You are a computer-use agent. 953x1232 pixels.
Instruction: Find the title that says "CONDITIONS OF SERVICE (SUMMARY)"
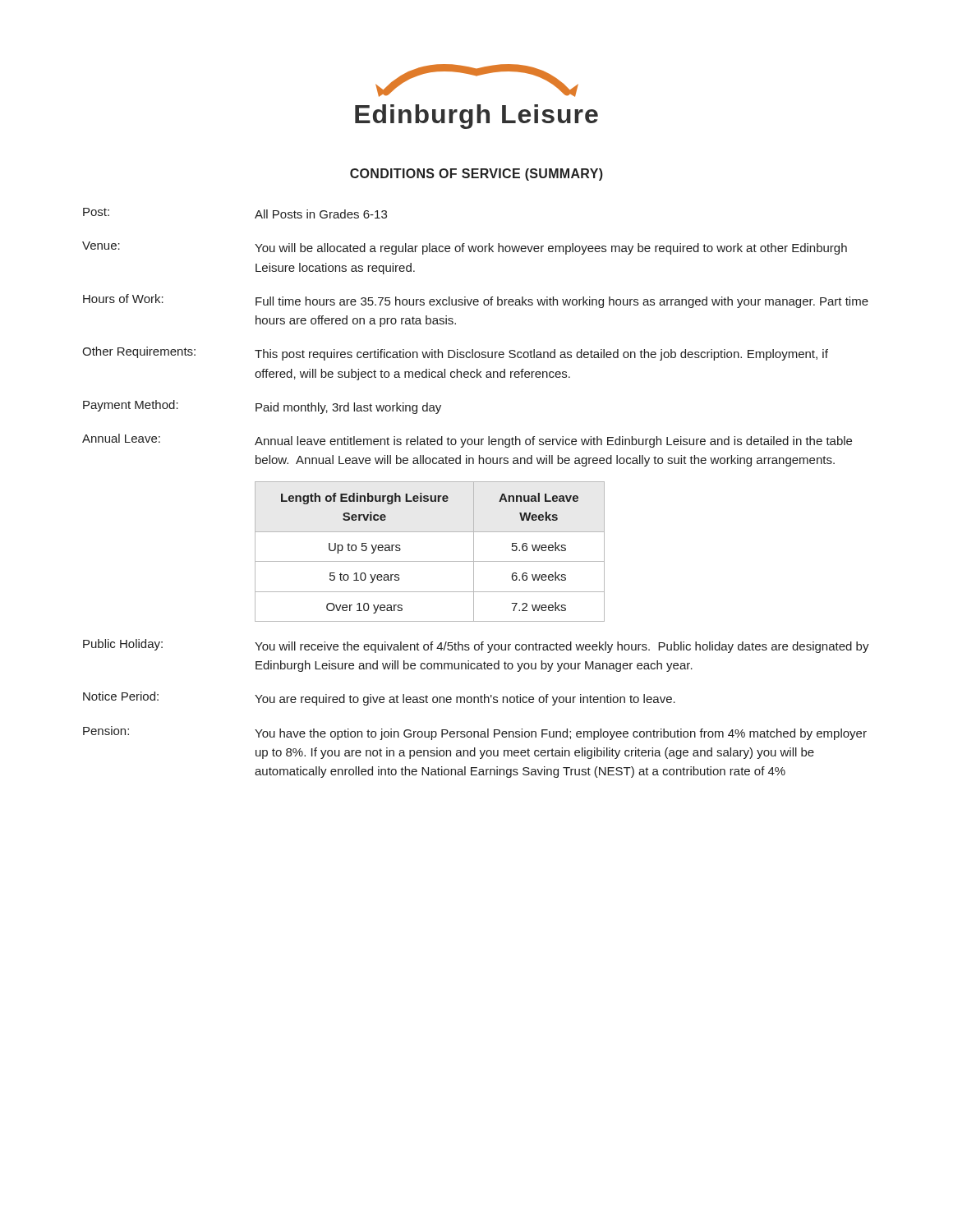(476, 174)
